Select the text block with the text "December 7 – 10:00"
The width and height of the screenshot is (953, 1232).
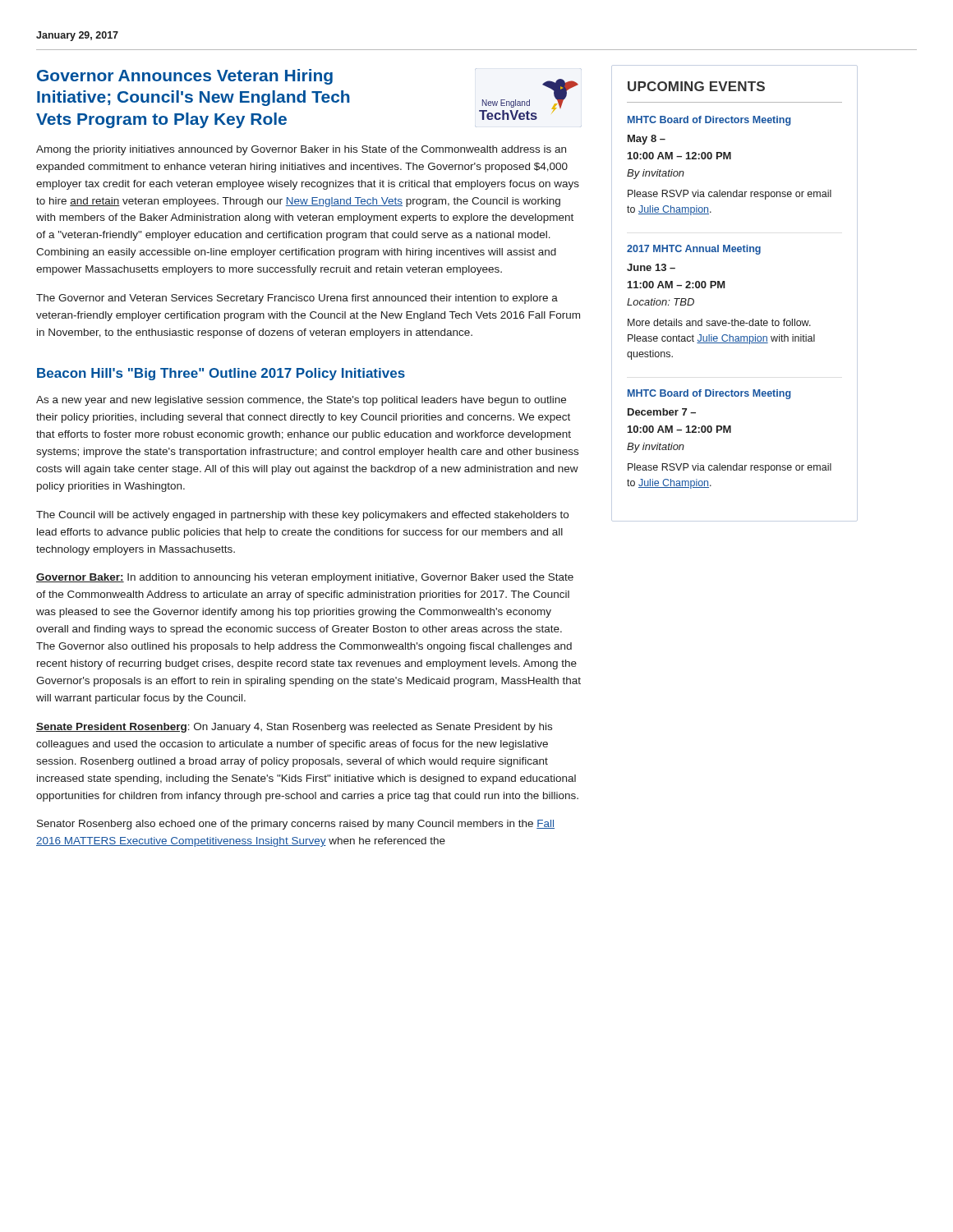tap(734, 429)
